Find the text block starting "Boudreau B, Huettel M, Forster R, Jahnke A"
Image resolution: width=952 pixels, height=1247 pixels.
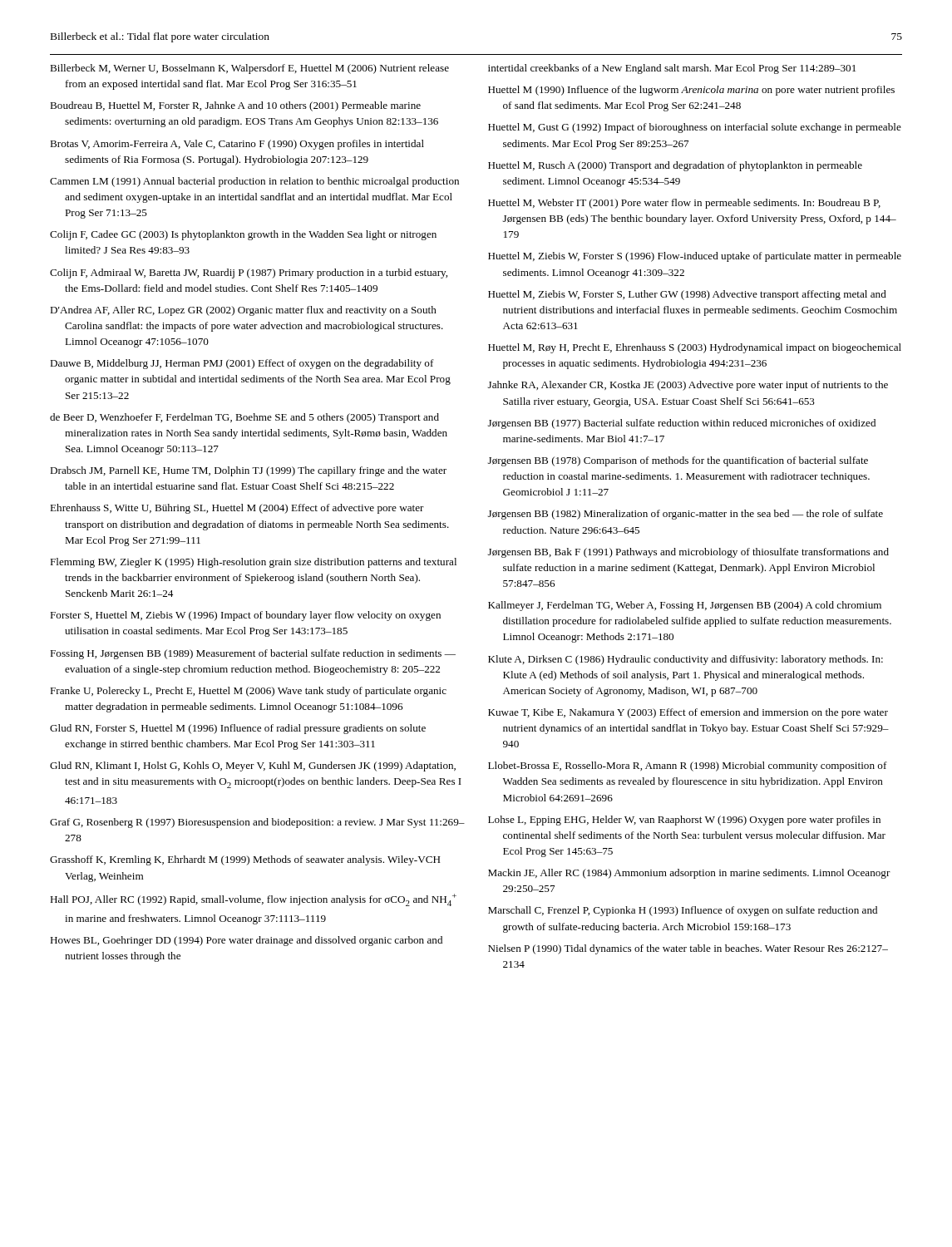click(x=244, y=113)
